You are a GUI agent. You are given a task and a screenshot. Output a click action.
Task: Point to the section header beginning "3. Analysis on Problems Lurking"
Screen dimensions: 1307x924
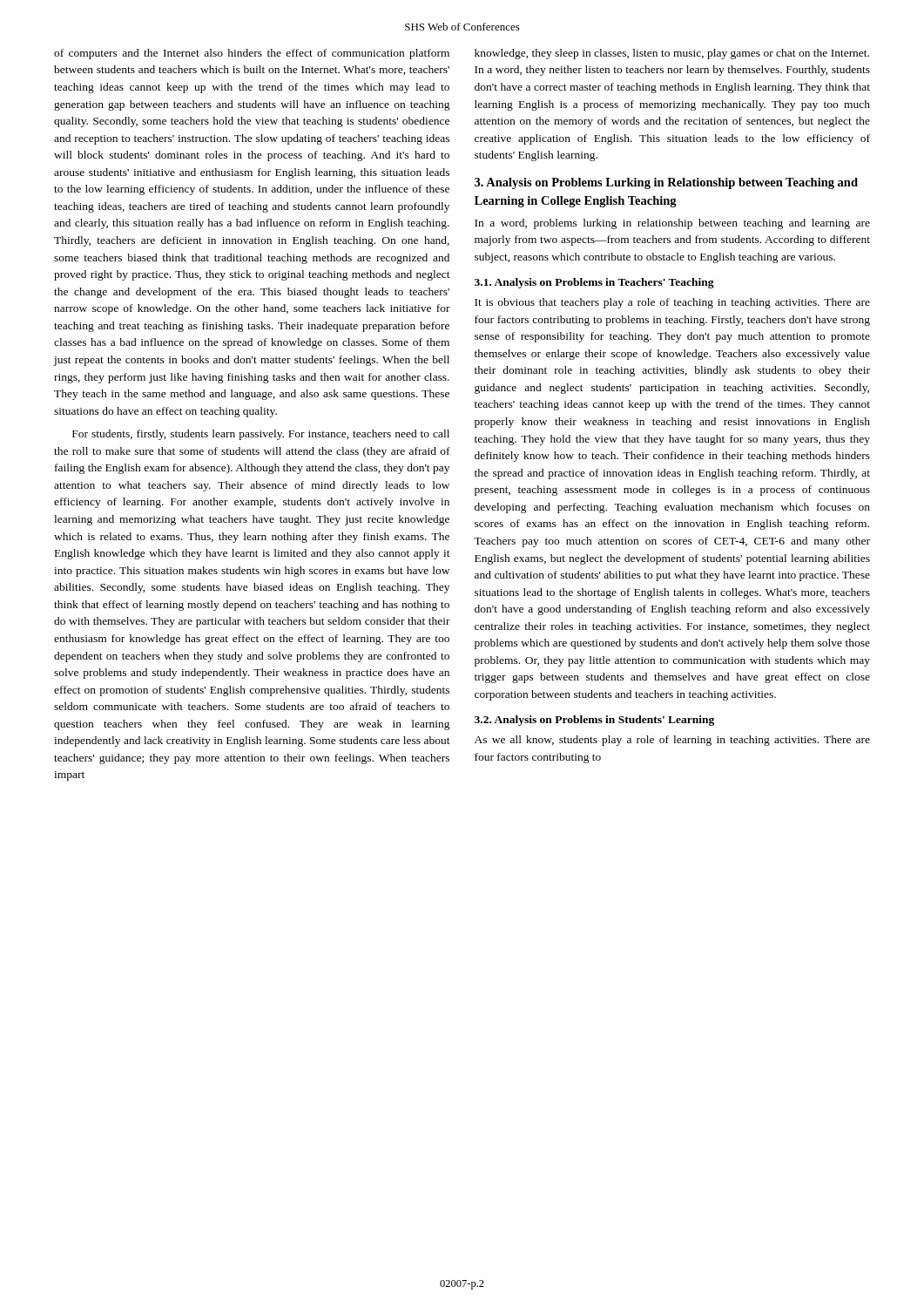[x=666, y=191]
